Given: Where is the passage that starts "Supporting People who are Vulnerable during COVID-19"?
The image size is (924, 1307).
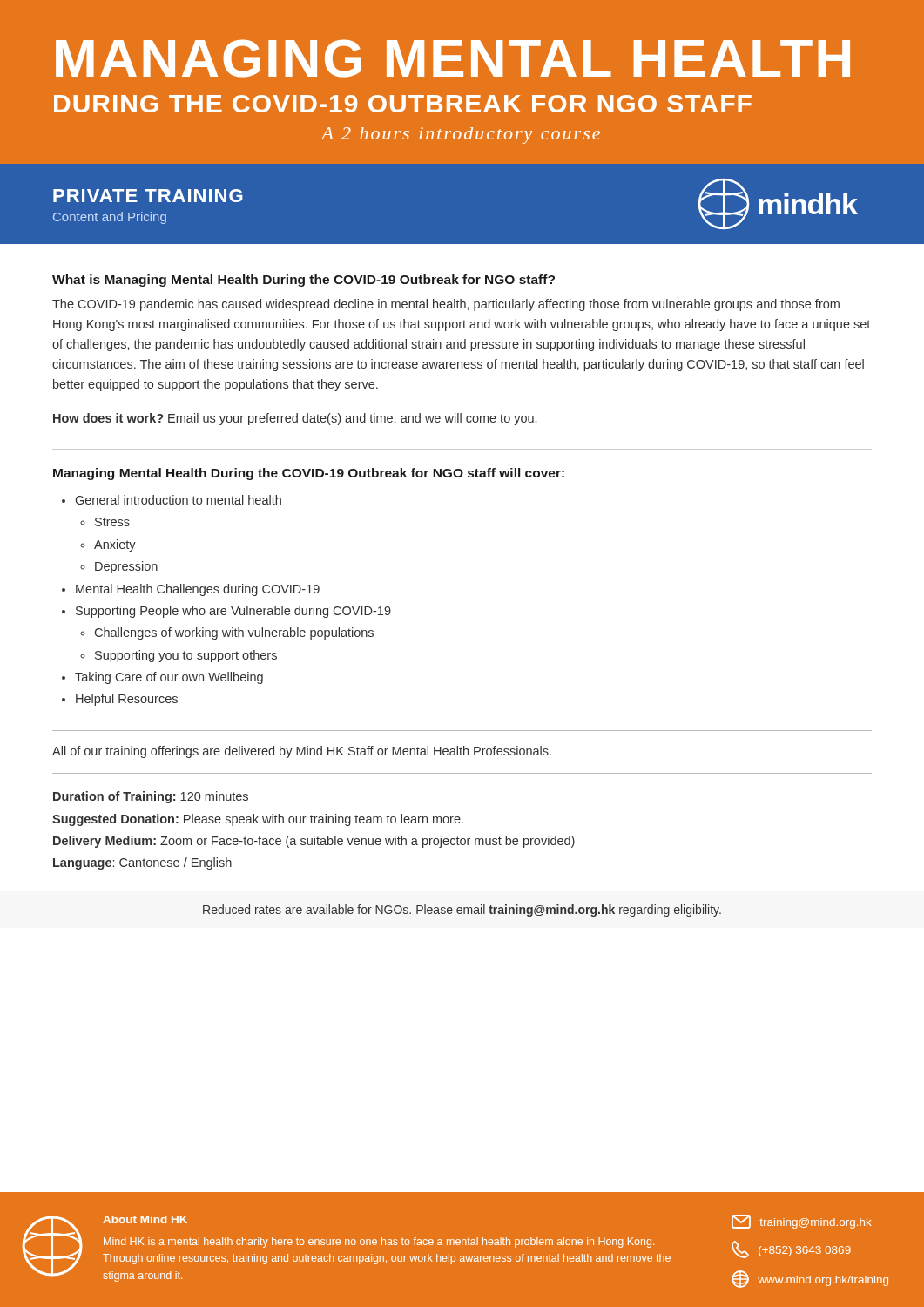Looking at the screenshot, I should 233,612.
